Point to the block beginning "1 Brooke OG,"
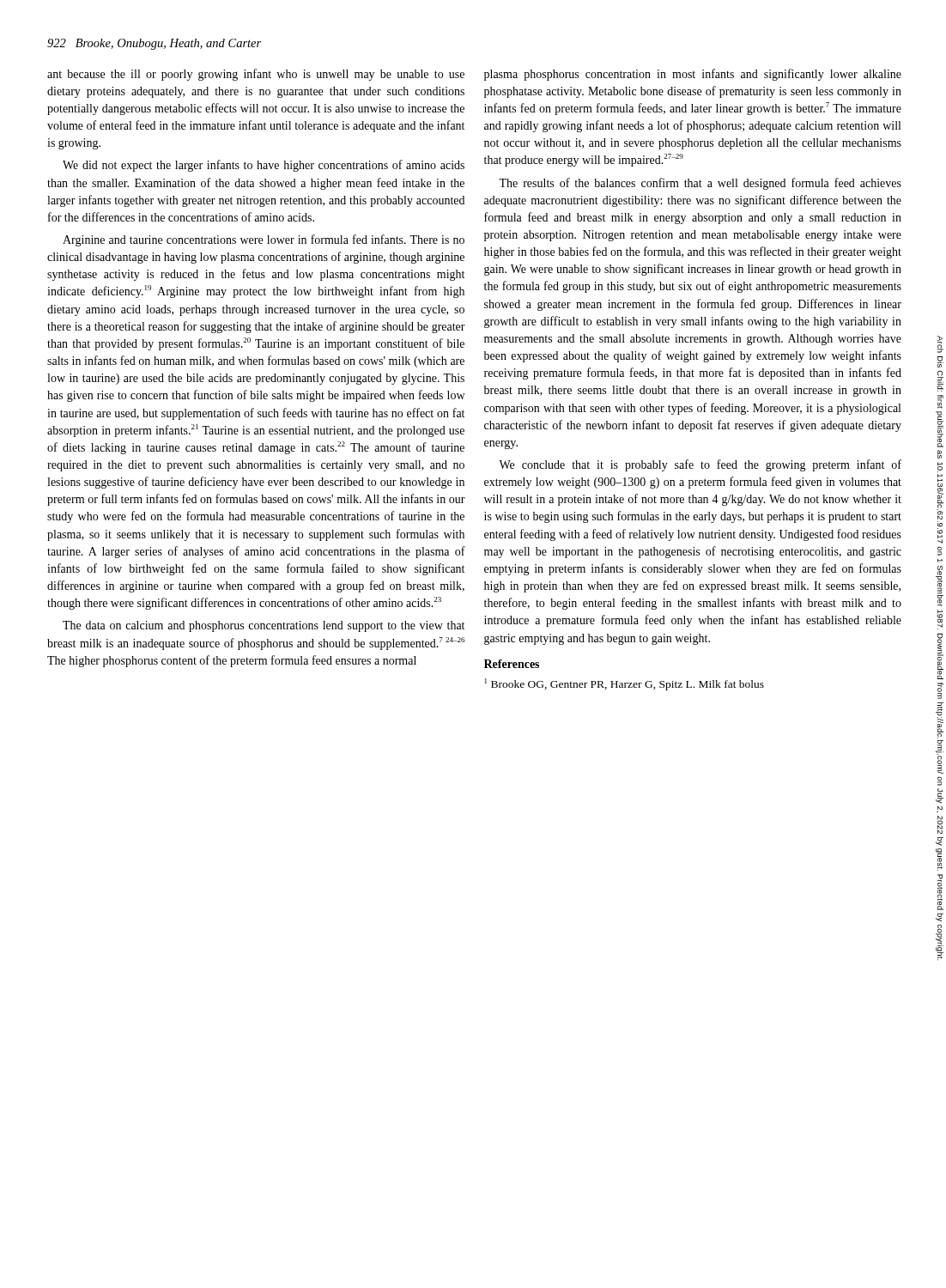 [x=624, y=683]
